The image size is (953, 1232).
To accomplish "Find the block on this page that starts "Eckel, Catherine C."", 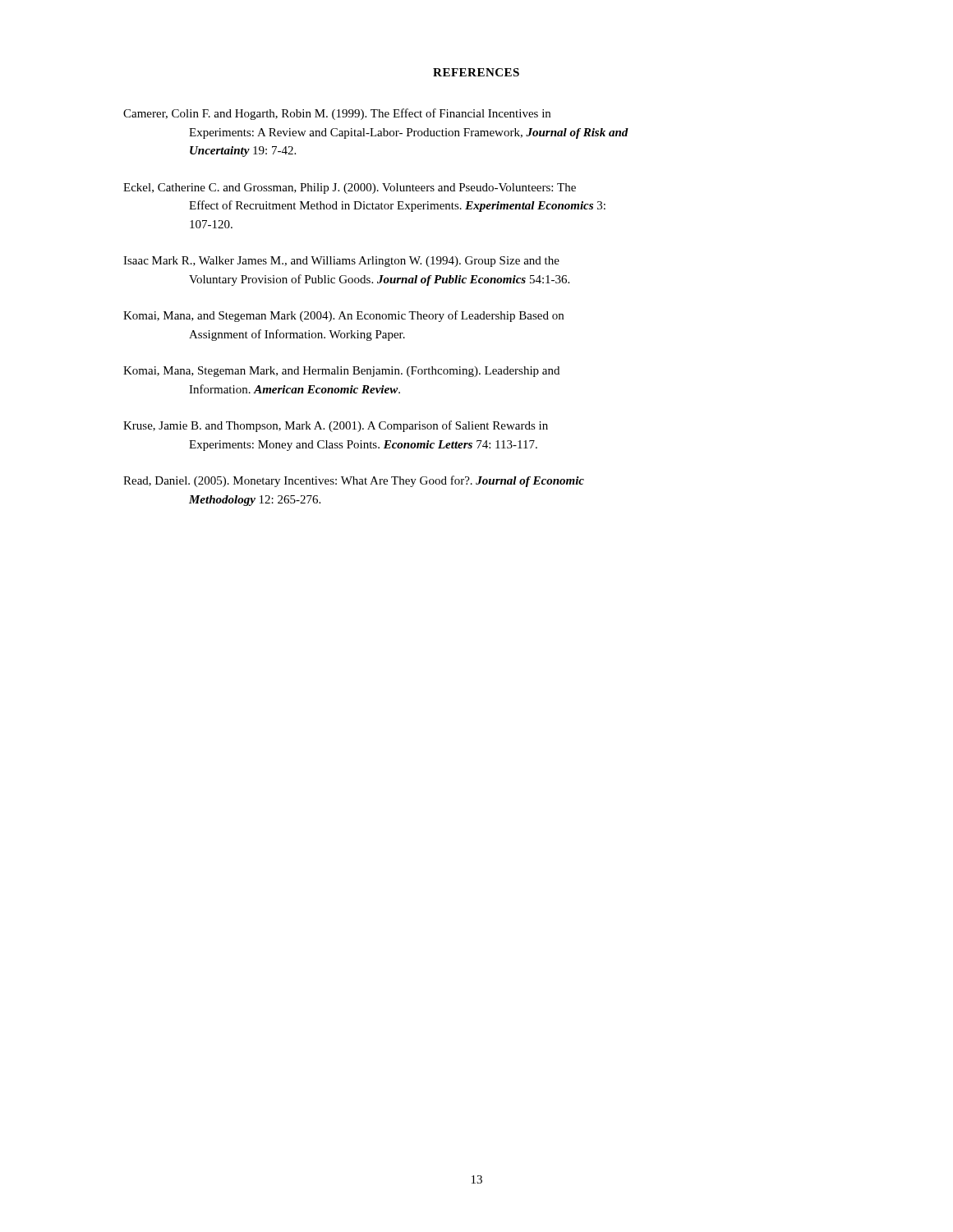I will [x=476, y=205].
